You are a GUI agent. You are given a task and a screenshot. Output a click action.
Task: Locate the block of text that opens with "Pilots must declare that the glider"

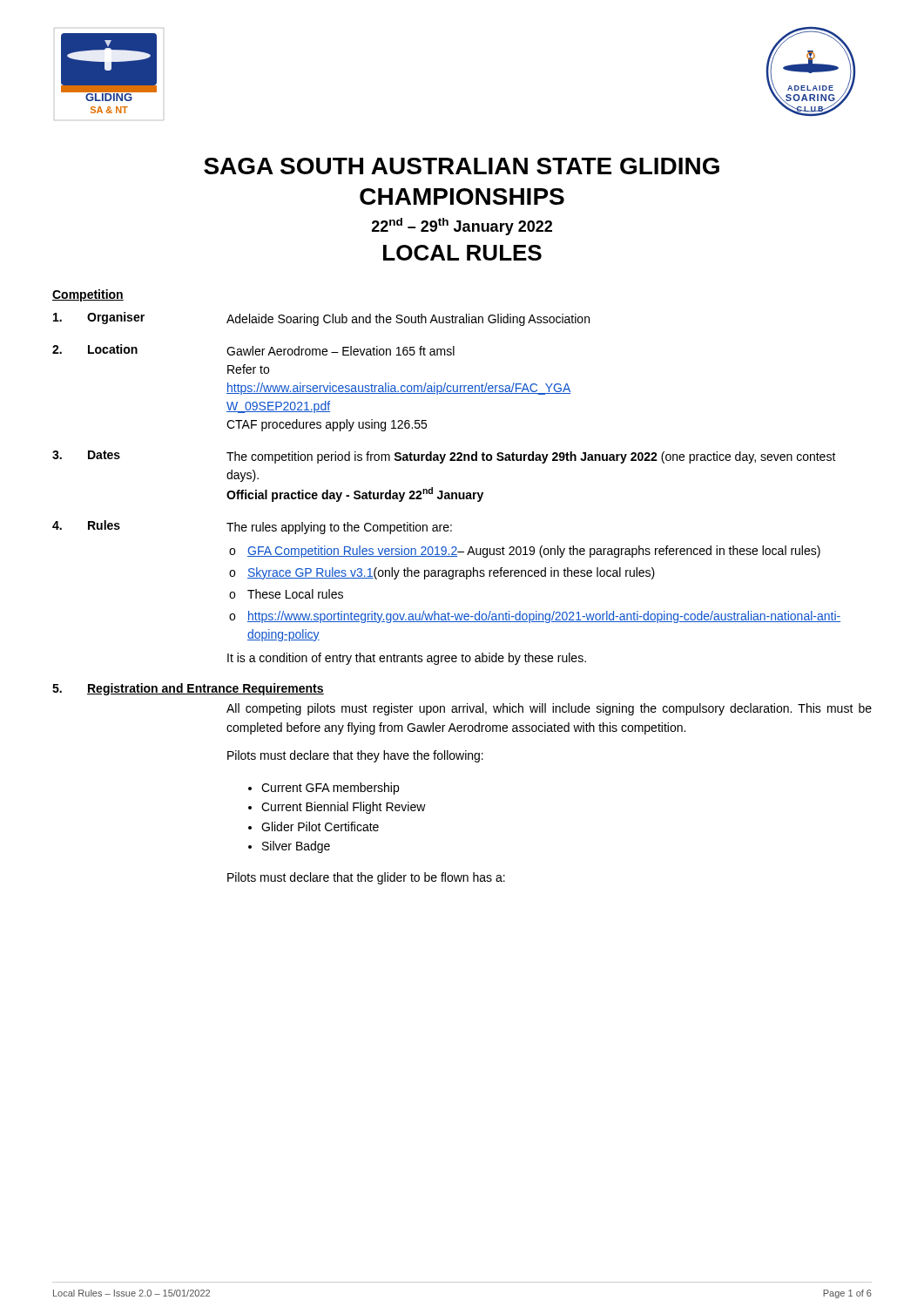pyautogui.click(x=366, y=878)
